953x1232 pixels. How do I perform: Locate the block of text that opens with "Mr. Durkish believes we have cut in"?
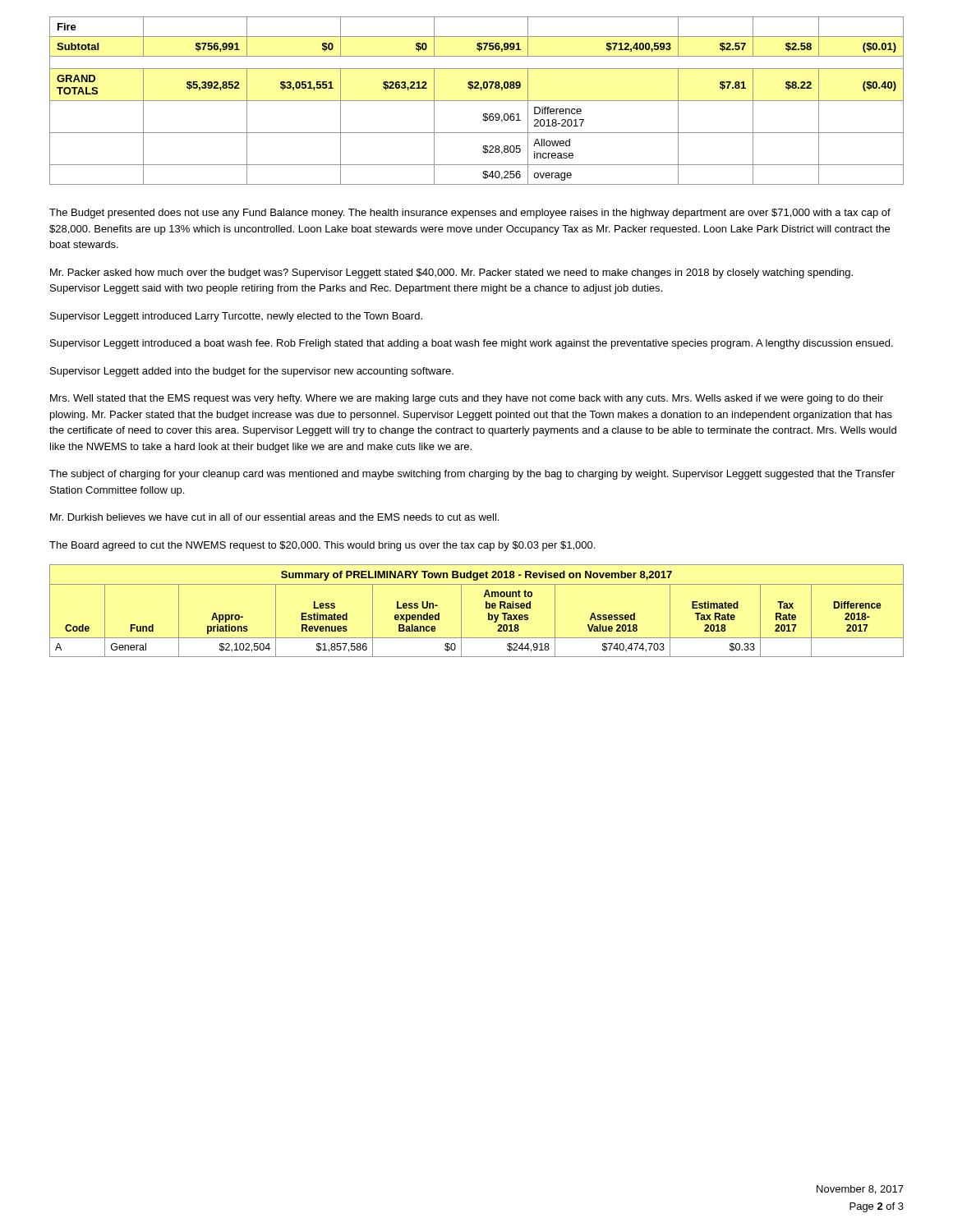pos(275,517)
